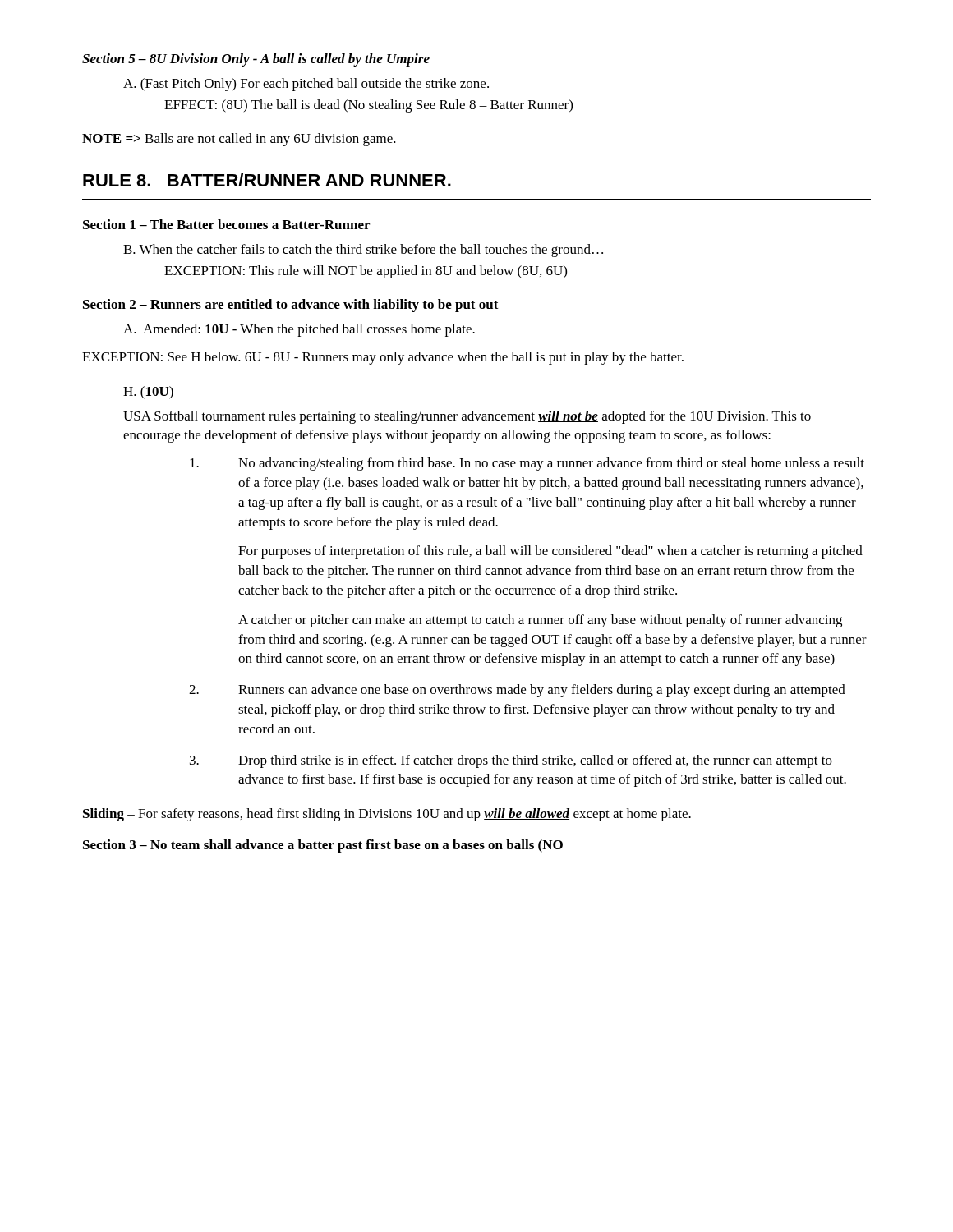Locate the block starting "A. Amended: 10U - When"

[299, 329]
